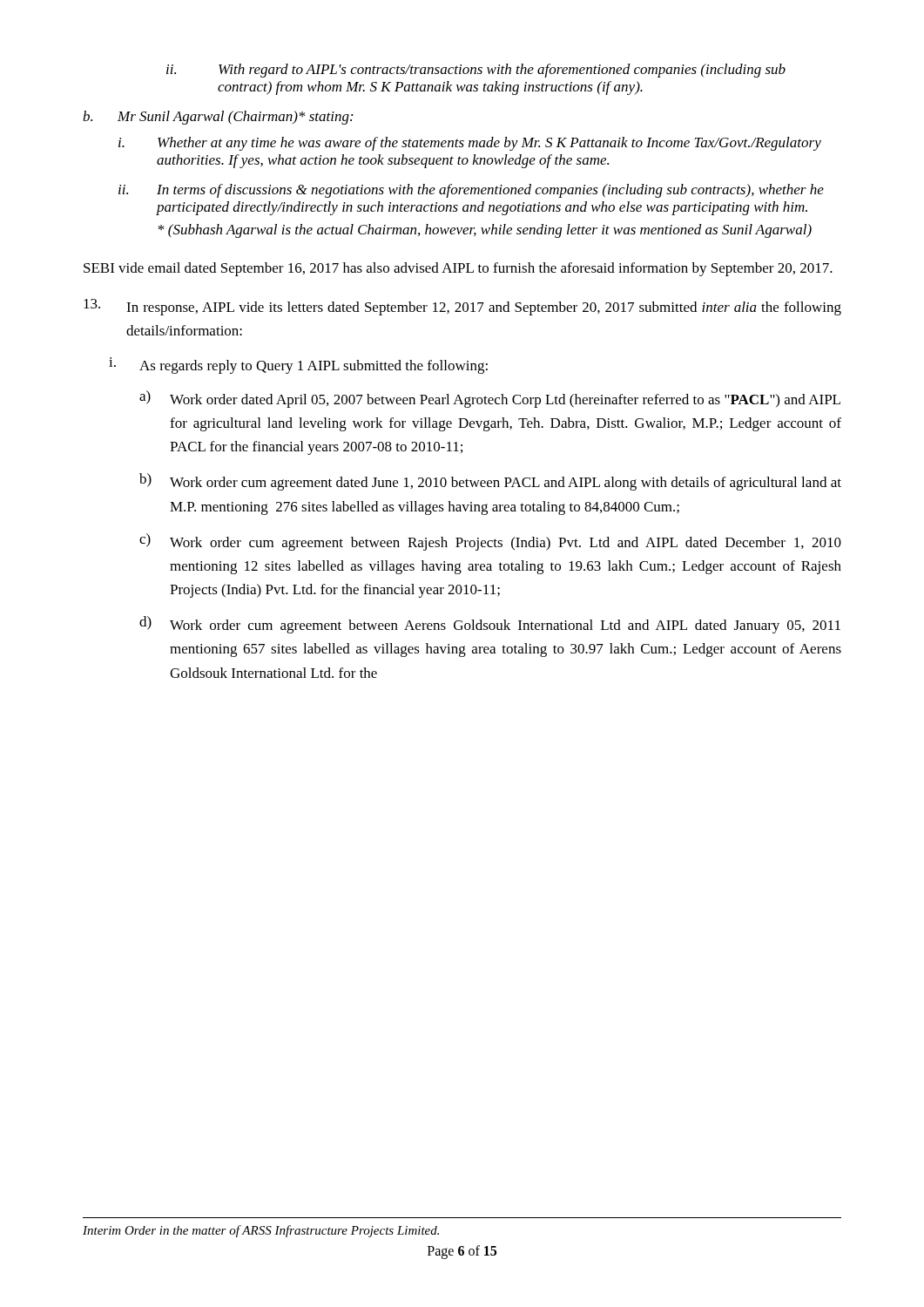
Task: Click the passage that begins "a) Work order dated"
Action: tap(490, 423)
